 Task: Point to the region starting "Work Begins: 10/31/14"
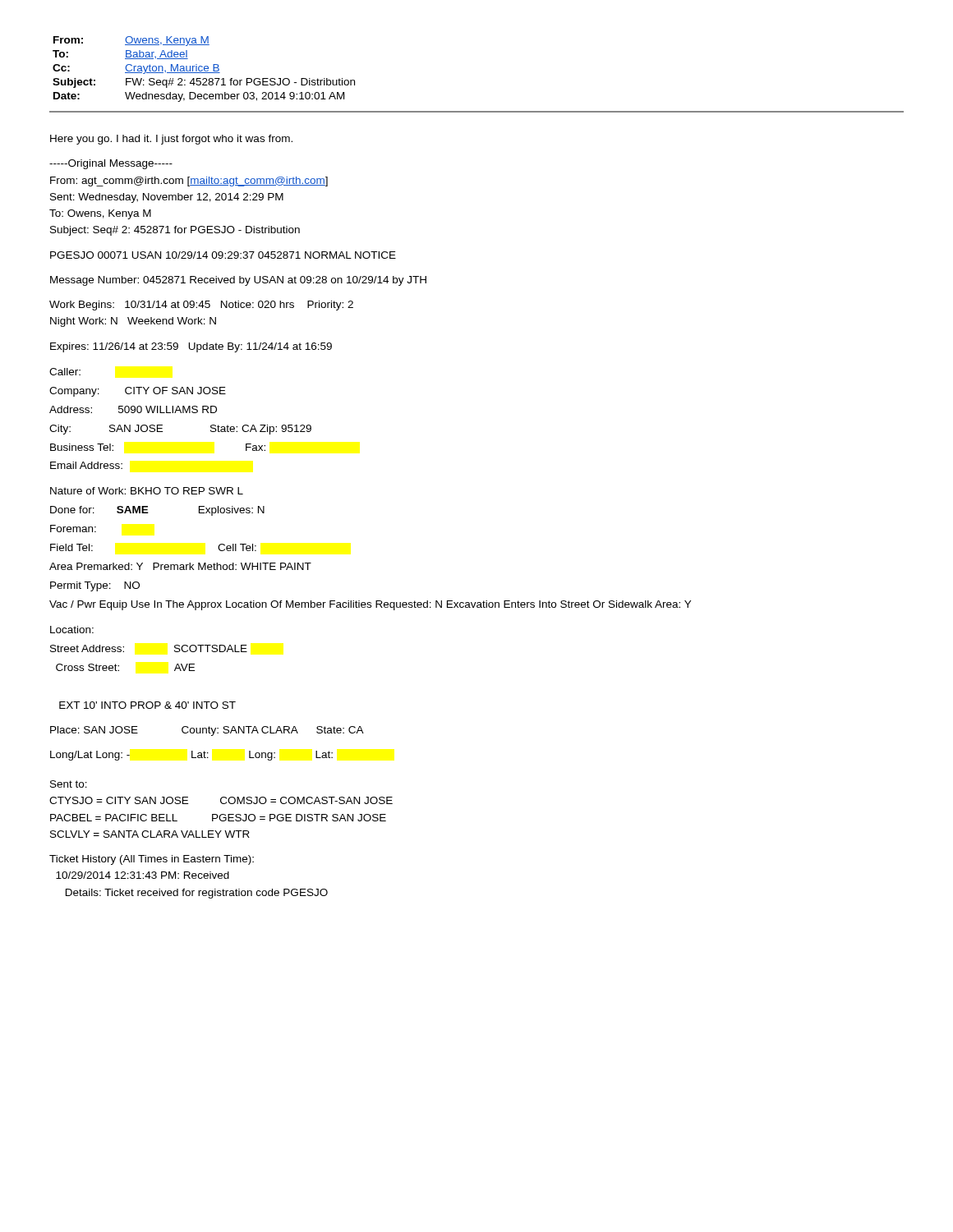201,313
